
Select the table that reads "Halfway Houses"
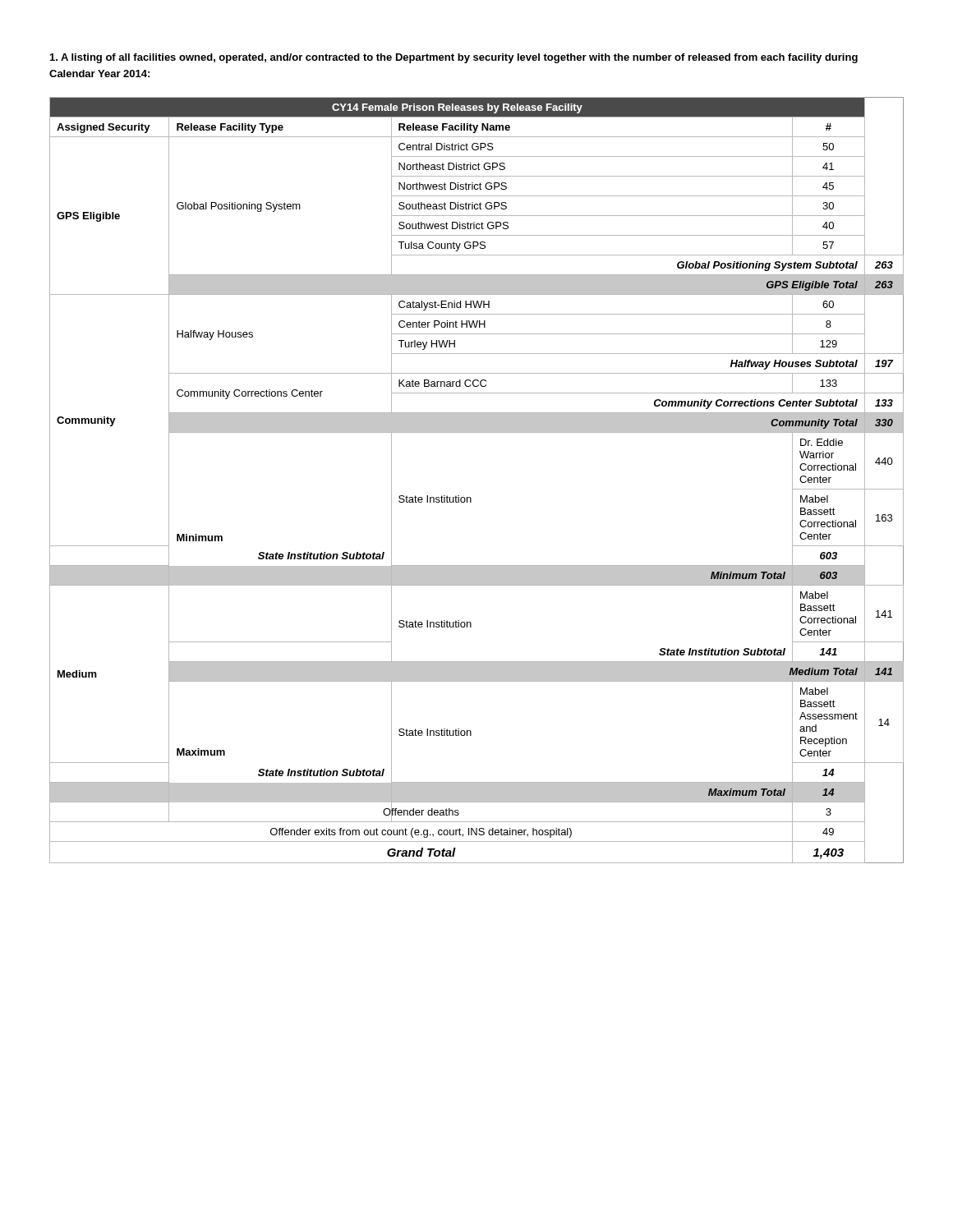coord(476,480)
